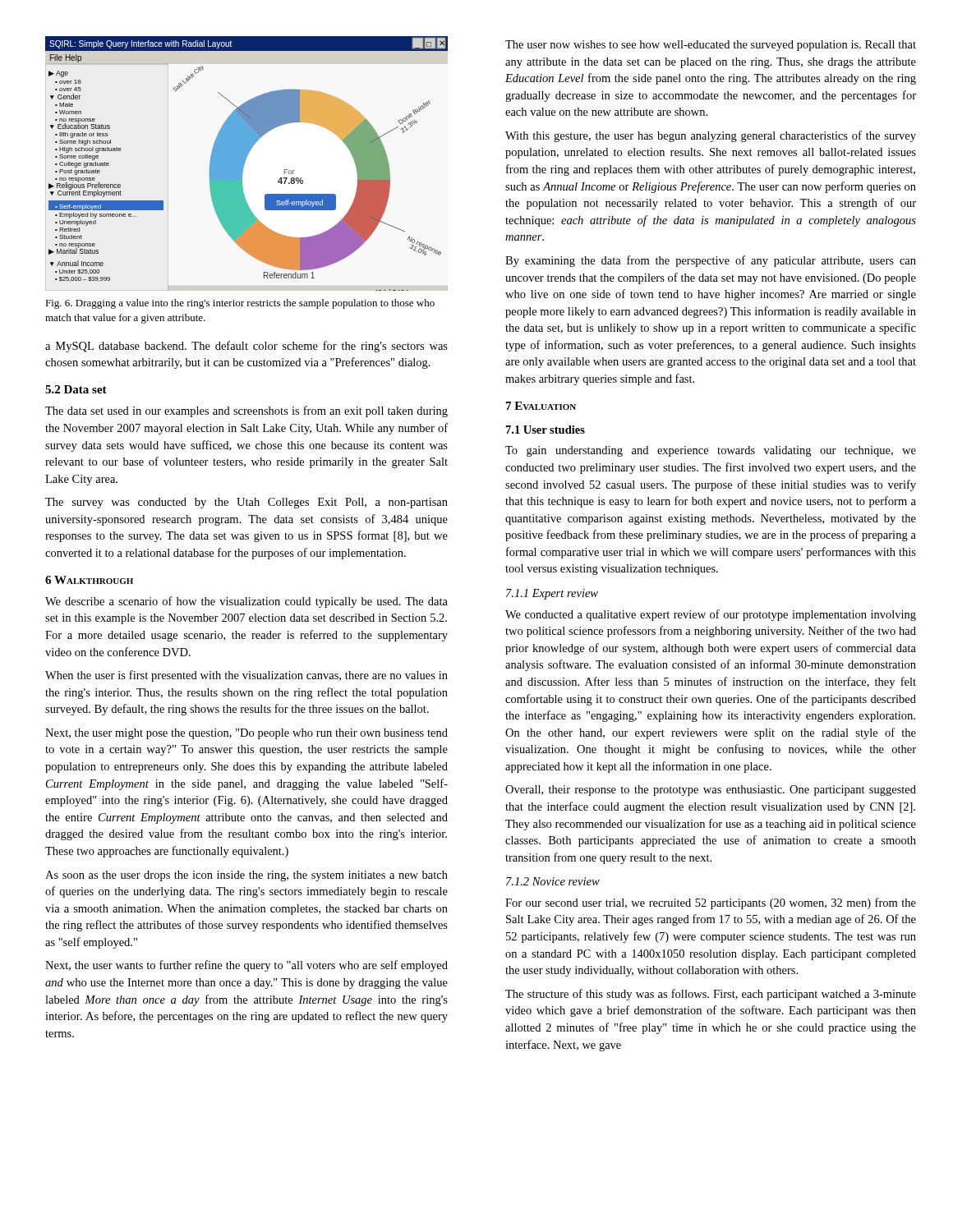Navigate to the text block starting "Fig. 6. Dragging"

pos(240,310)
